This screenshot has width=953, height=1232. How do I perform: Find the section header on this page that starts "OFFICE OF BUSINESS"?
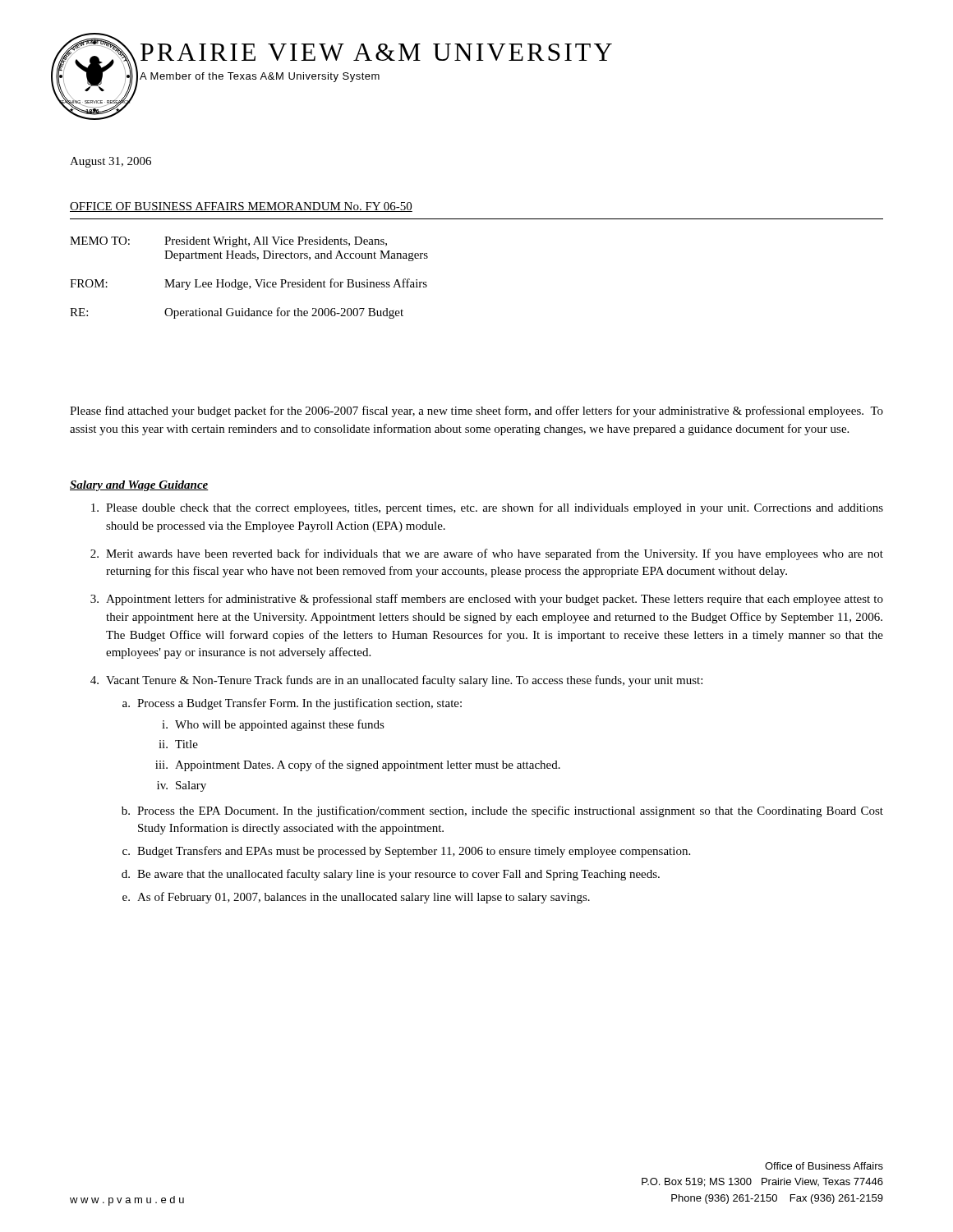241,206
